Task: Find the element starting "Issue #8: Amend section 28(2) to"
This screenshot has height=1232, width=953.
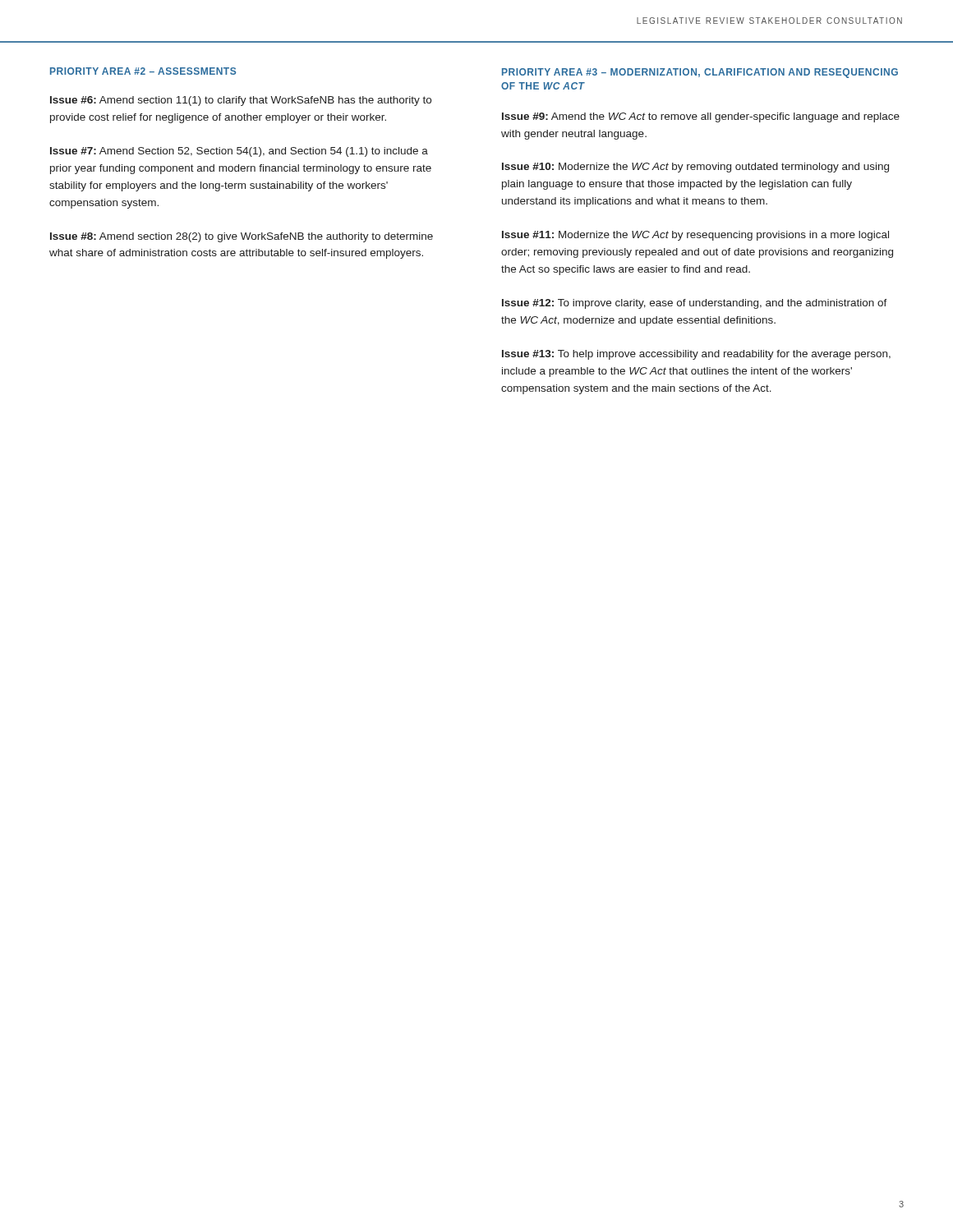Action: click(x=241, y=244)
